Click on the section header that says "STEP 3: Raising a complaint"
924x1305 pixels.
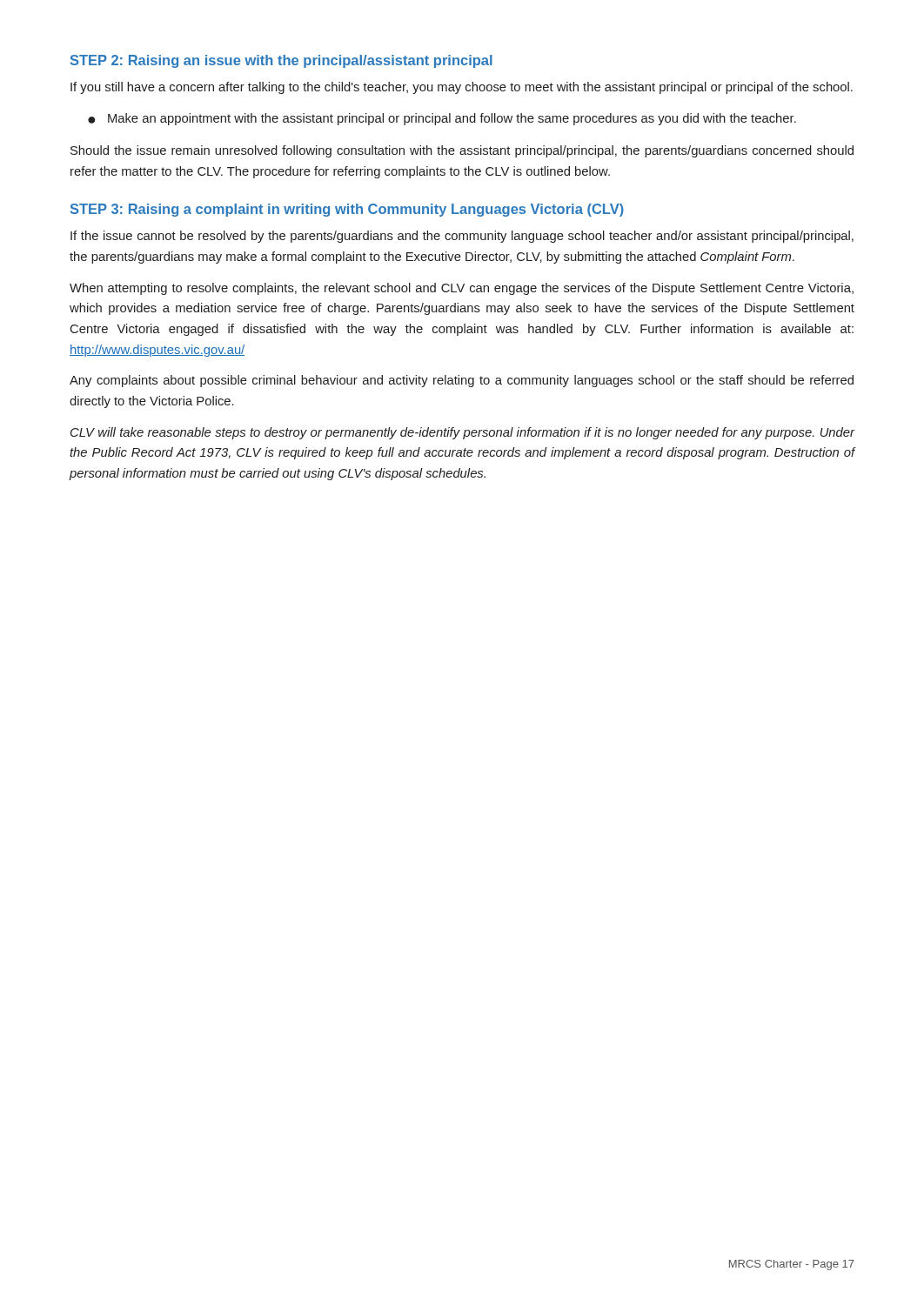347,209
